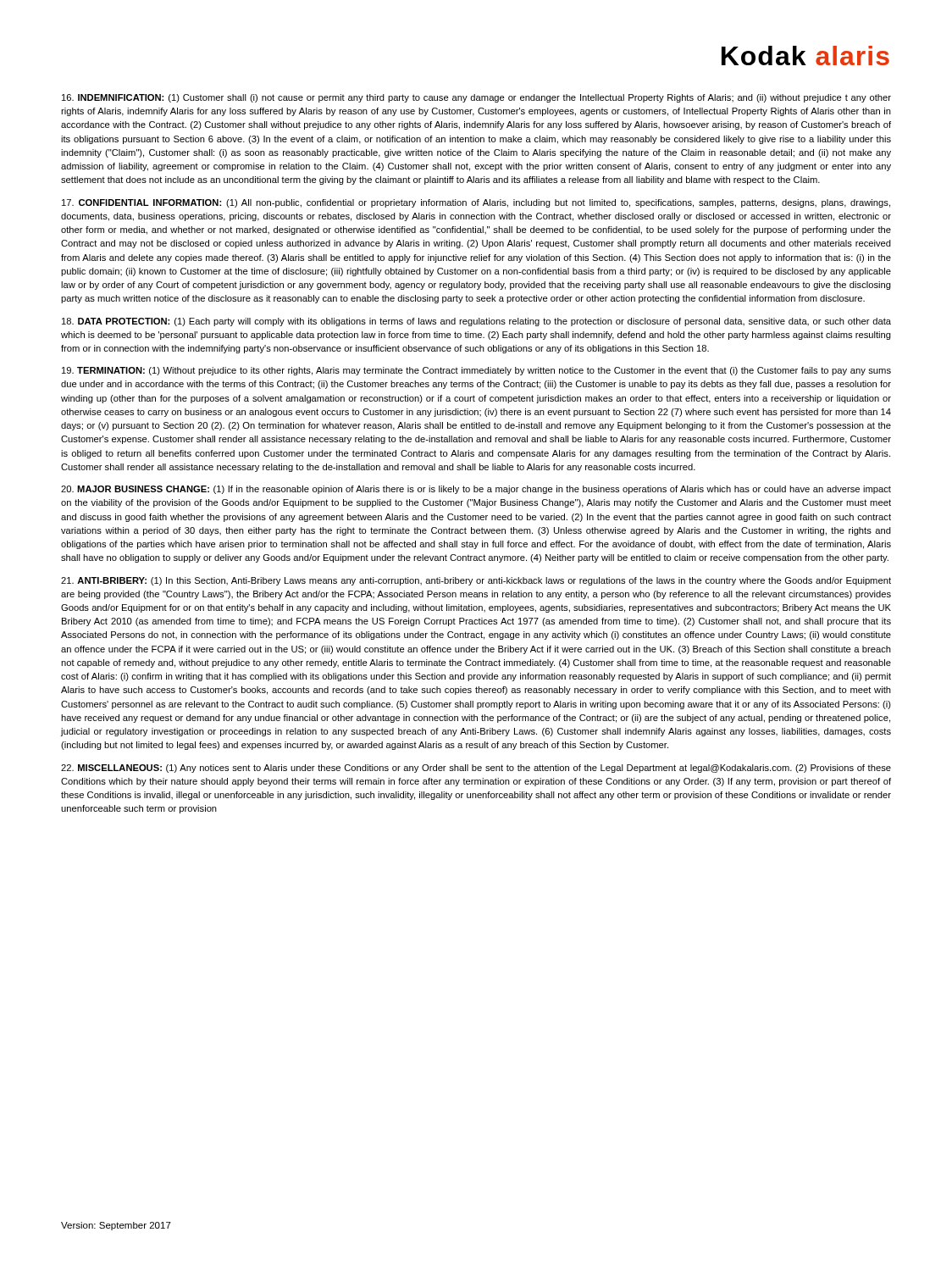This screenshot has height=1271, width=952.
Task: Find the block on this page that starts "MISCELLANEOUS: (1) Any notices sent to Alaris"
Action: tap(476, 788)
